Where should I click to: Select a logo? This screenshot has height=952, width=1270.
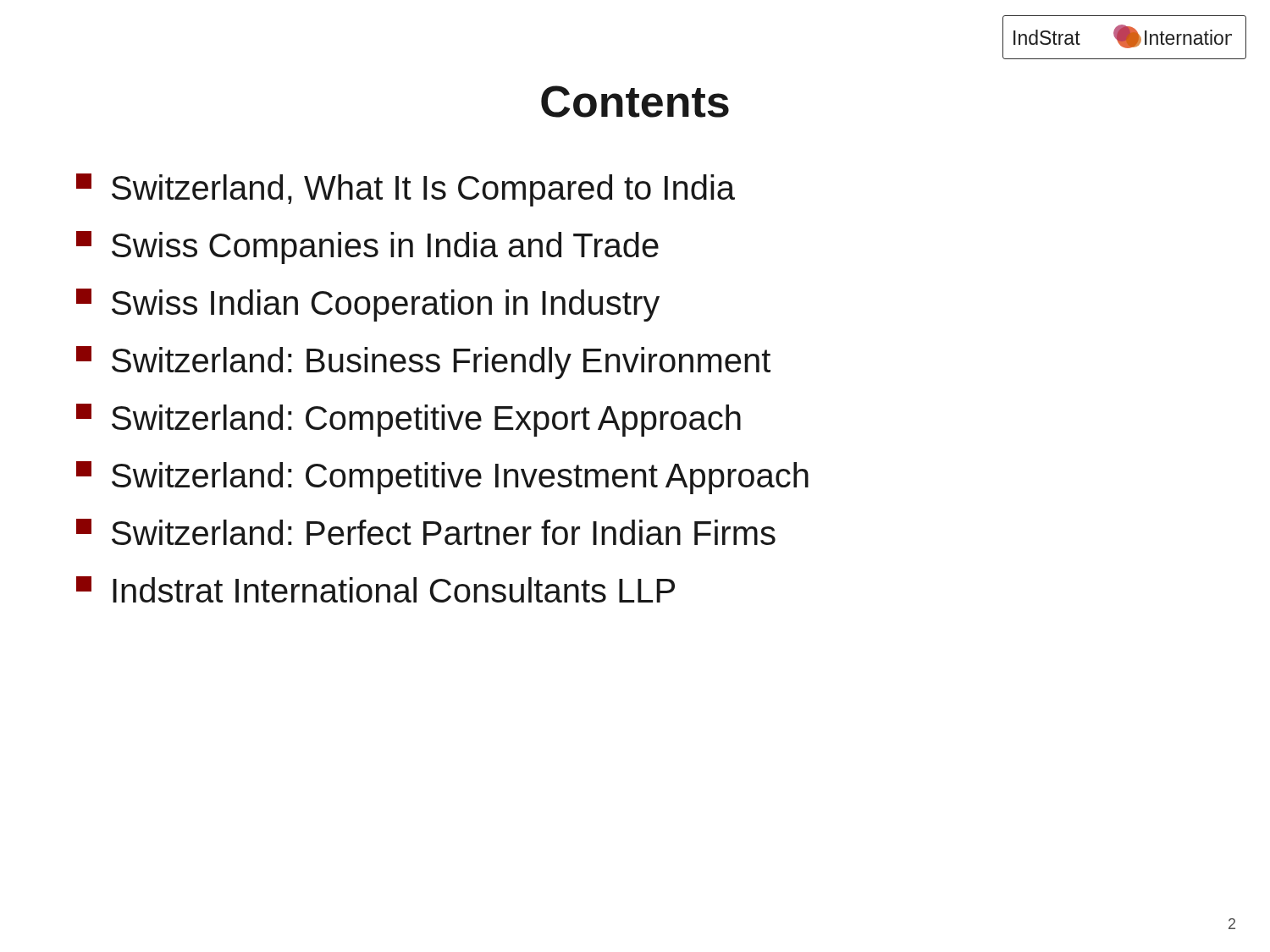1124,37
